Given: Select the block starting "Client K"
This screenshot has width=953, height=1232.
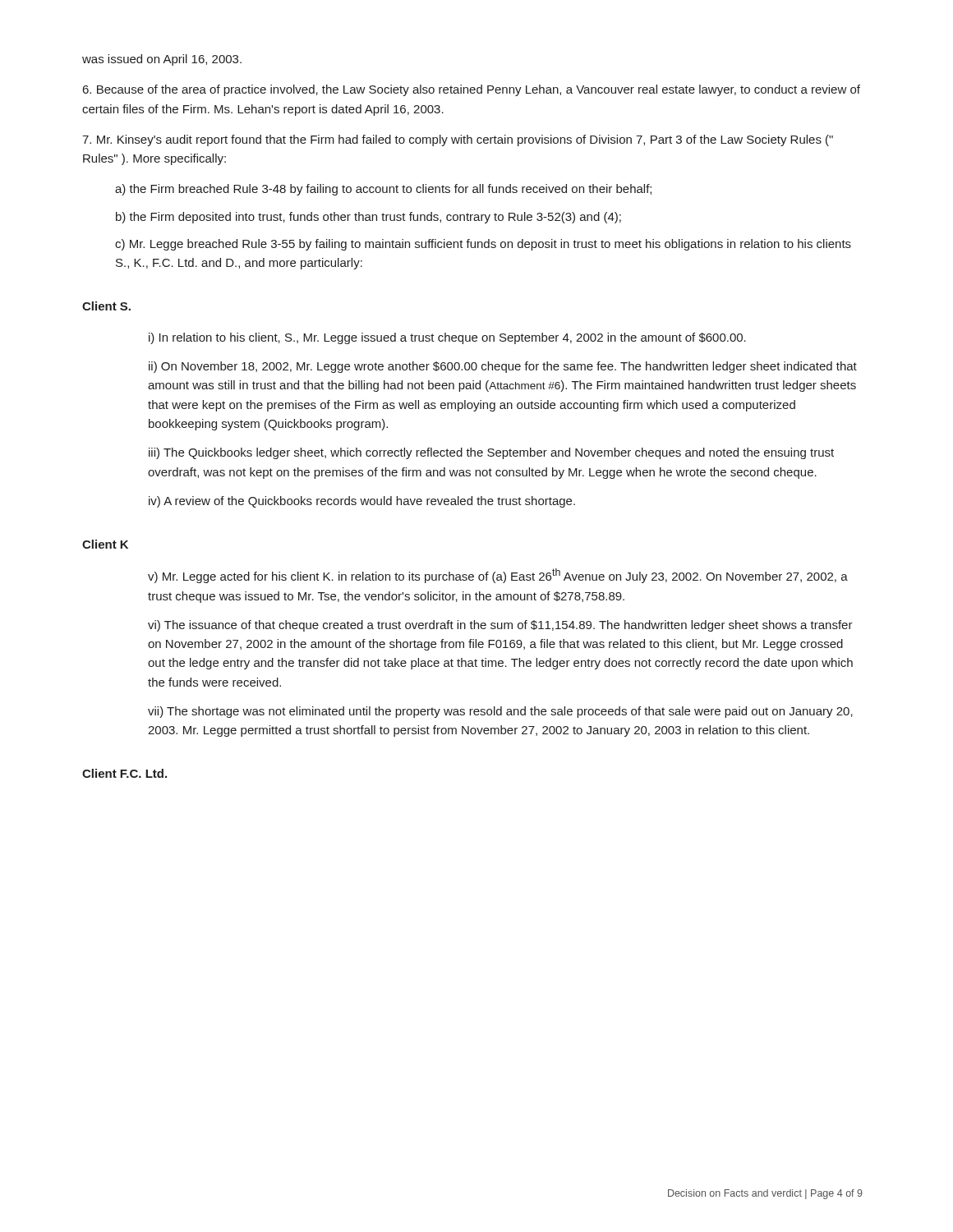Looking at the screenshot, I should (x=105, y=544).
